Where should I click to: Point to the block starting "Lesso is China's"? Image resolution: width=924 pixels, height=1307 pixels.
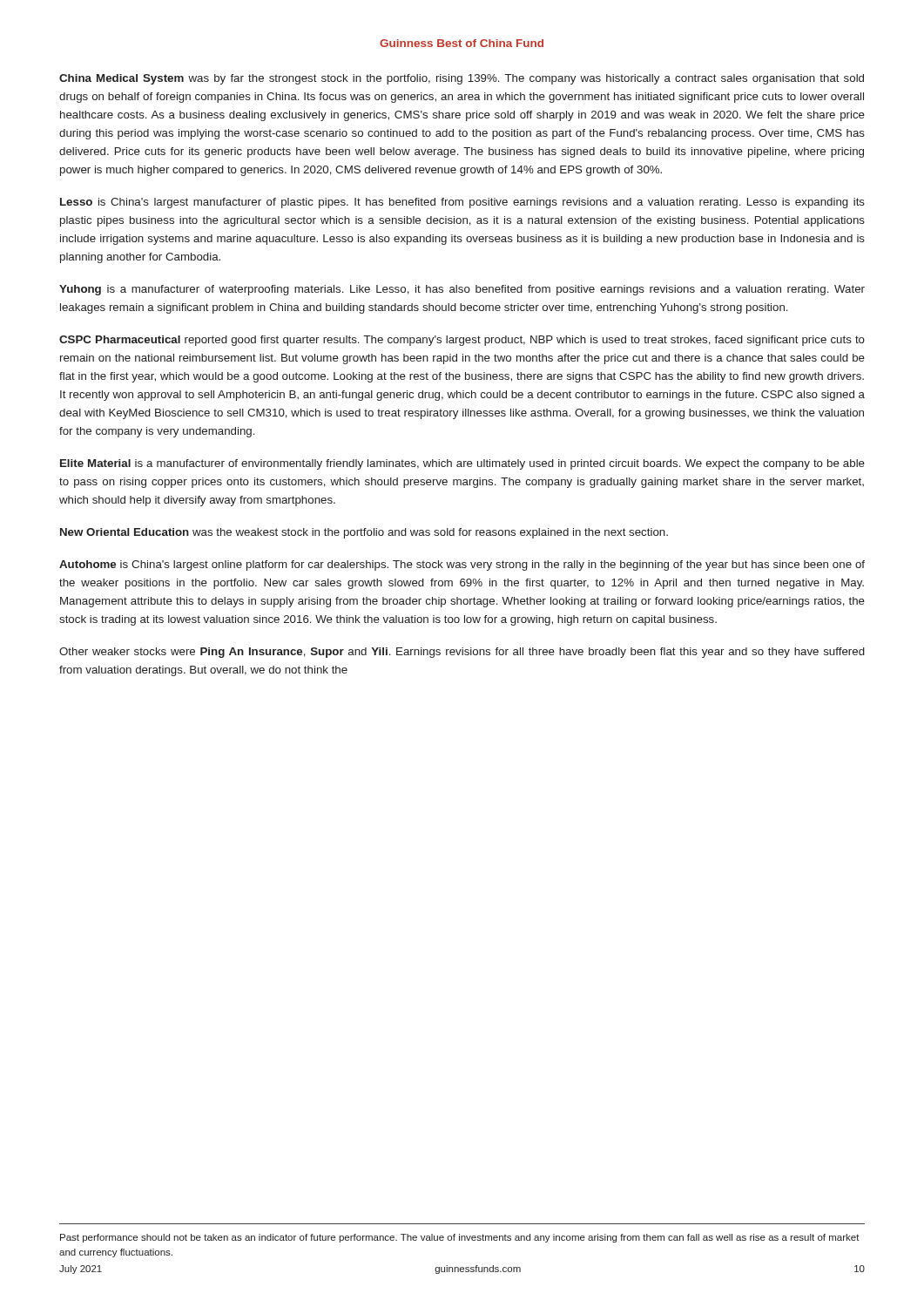click(462, 229)
